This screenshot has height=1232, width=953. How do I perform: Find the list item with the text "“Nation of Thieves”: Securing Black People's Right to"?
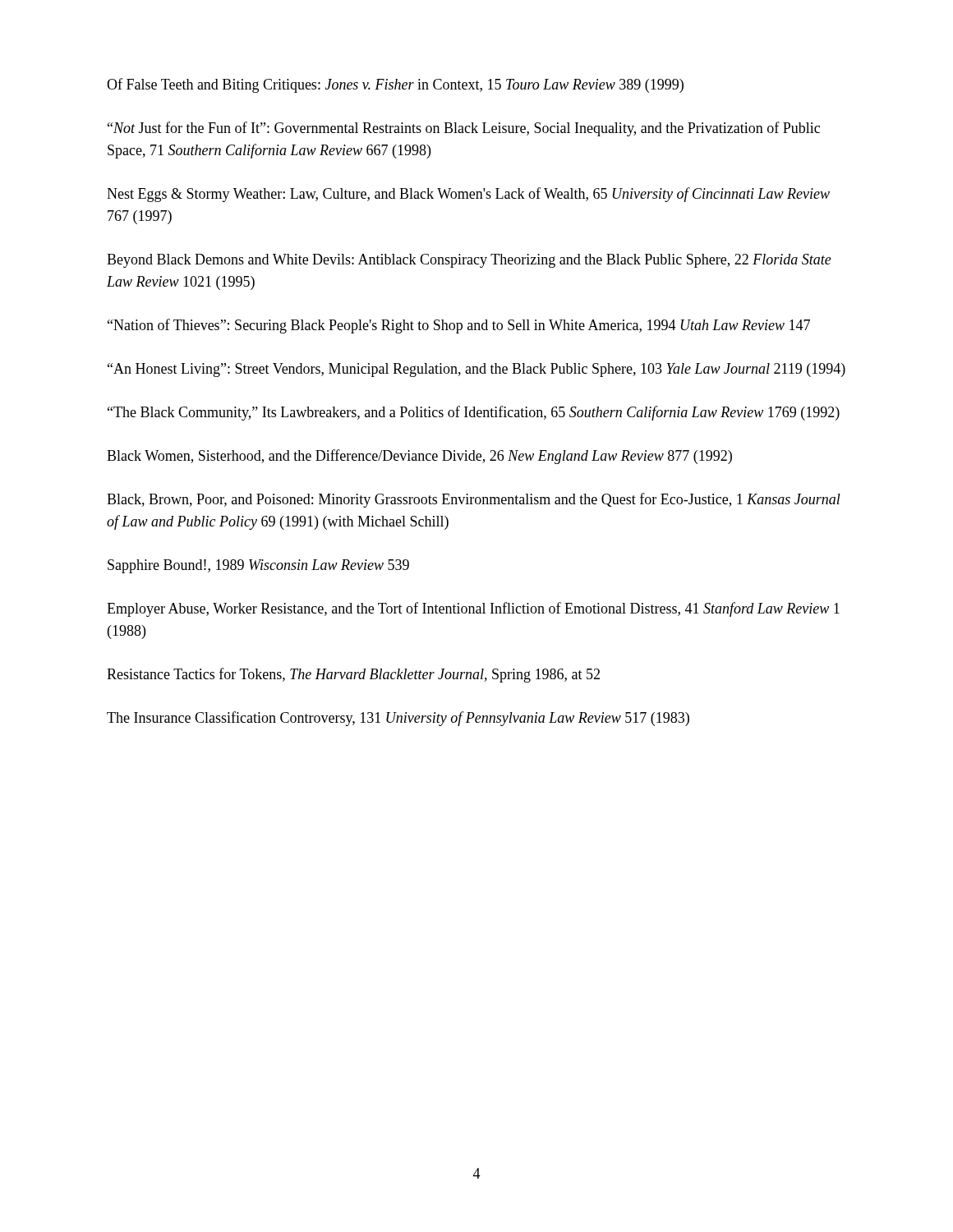point(459,325)
